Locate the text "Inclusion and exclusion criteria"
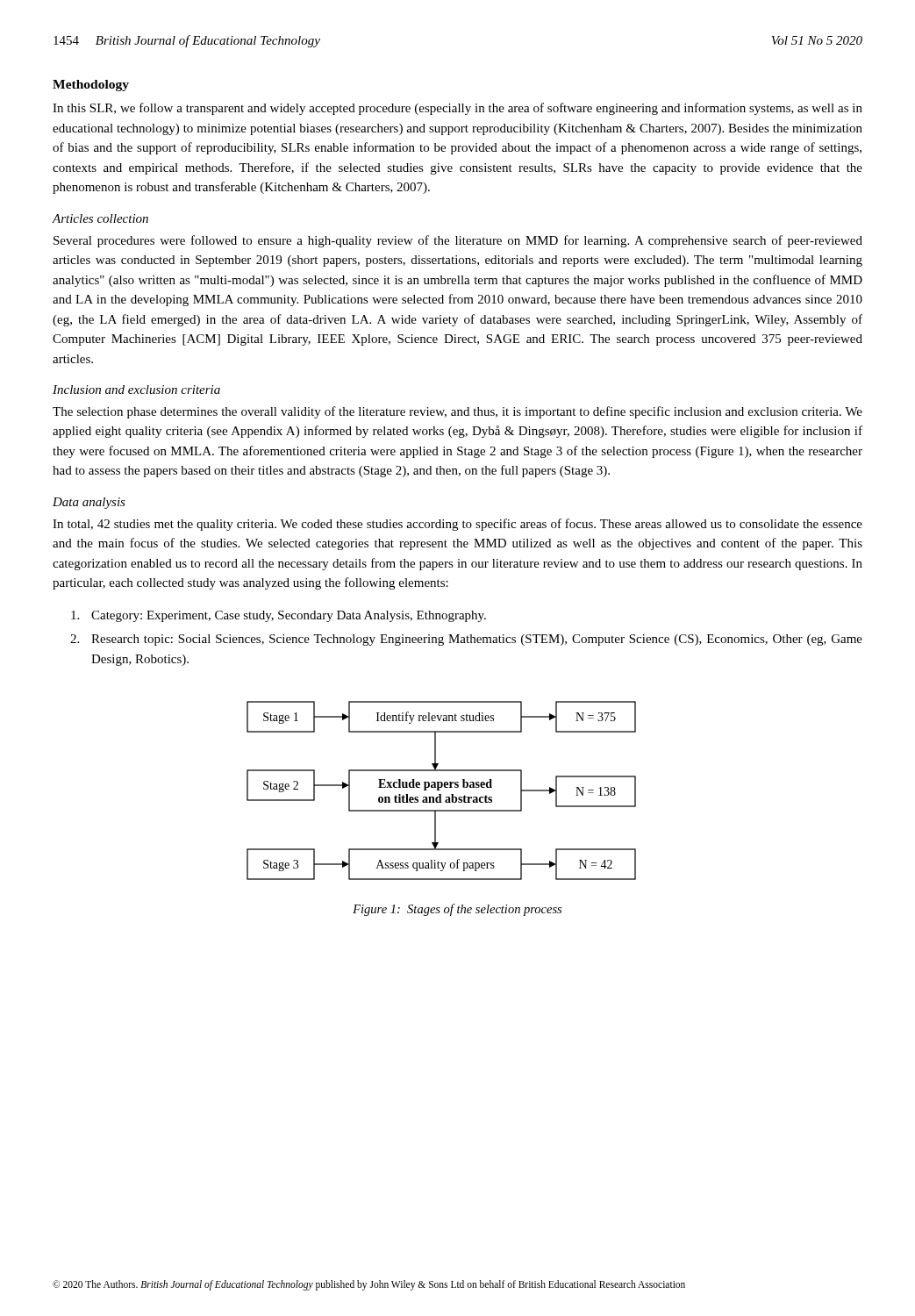Viewport: 915px width, 1316px height. click(137, 390)
